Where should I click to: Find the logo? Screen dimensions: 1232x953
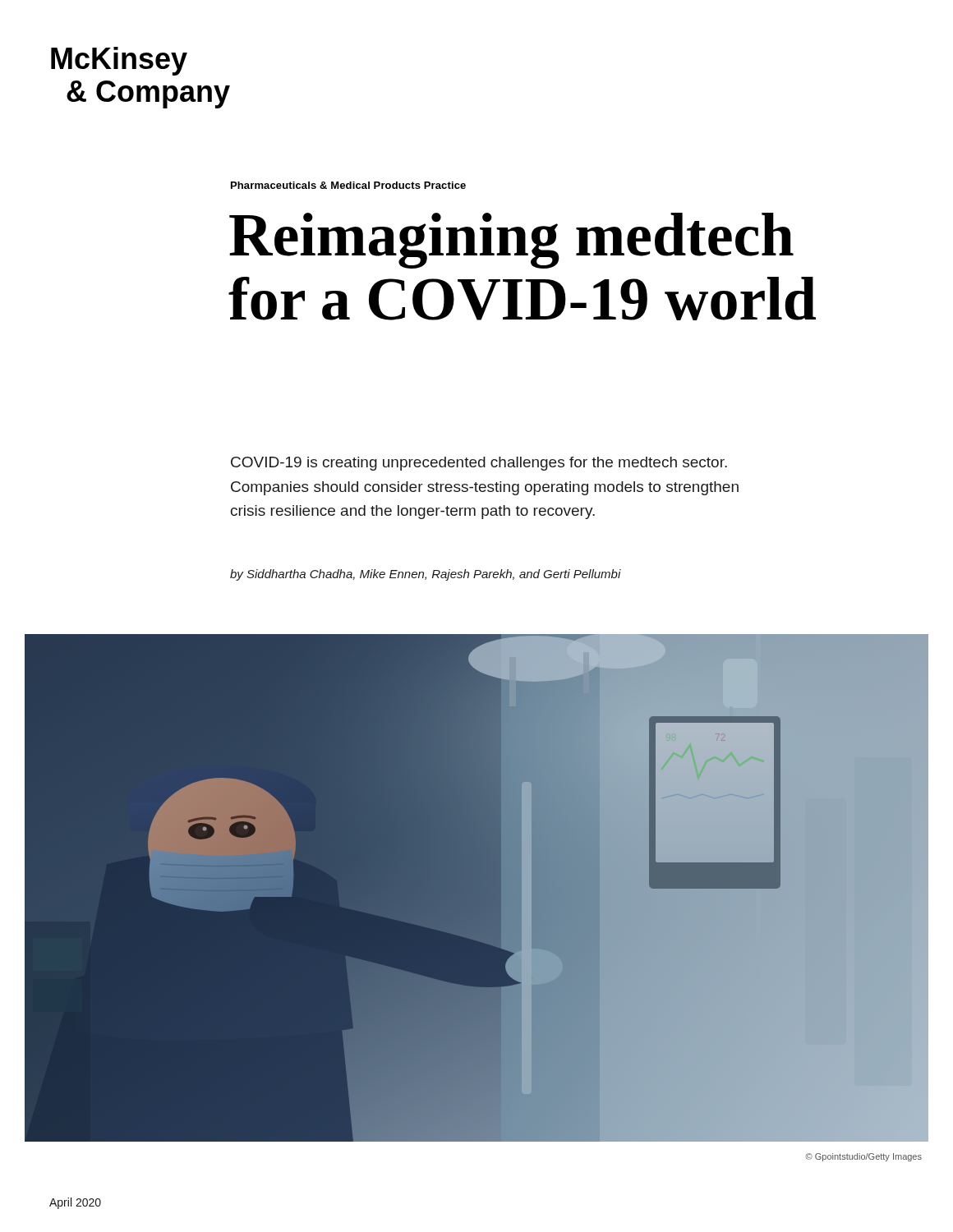(140, 76)
